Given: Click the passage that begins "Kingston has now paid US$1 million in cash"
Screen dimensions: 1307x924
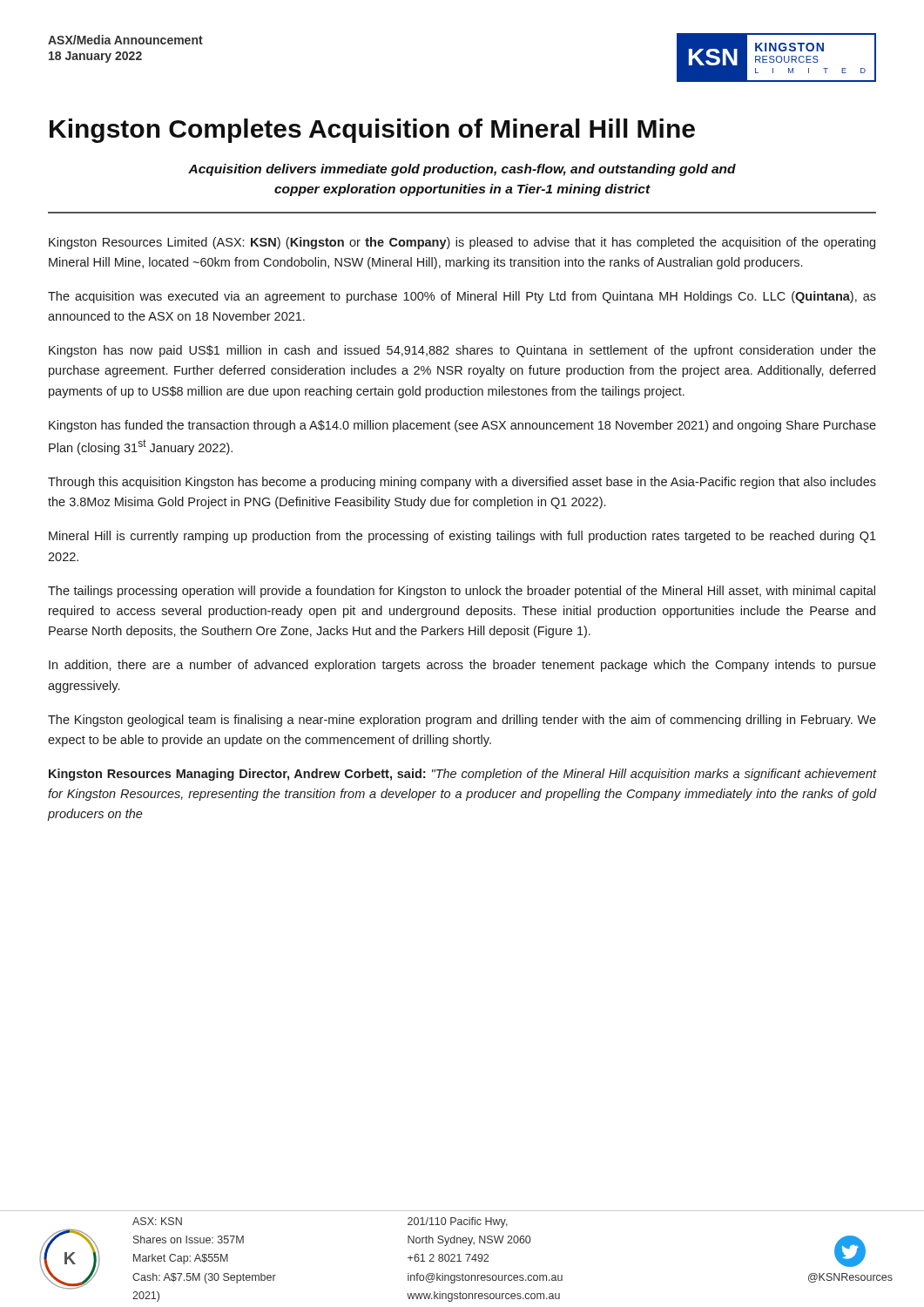Looking at the screenshot, I should point(462,371).
